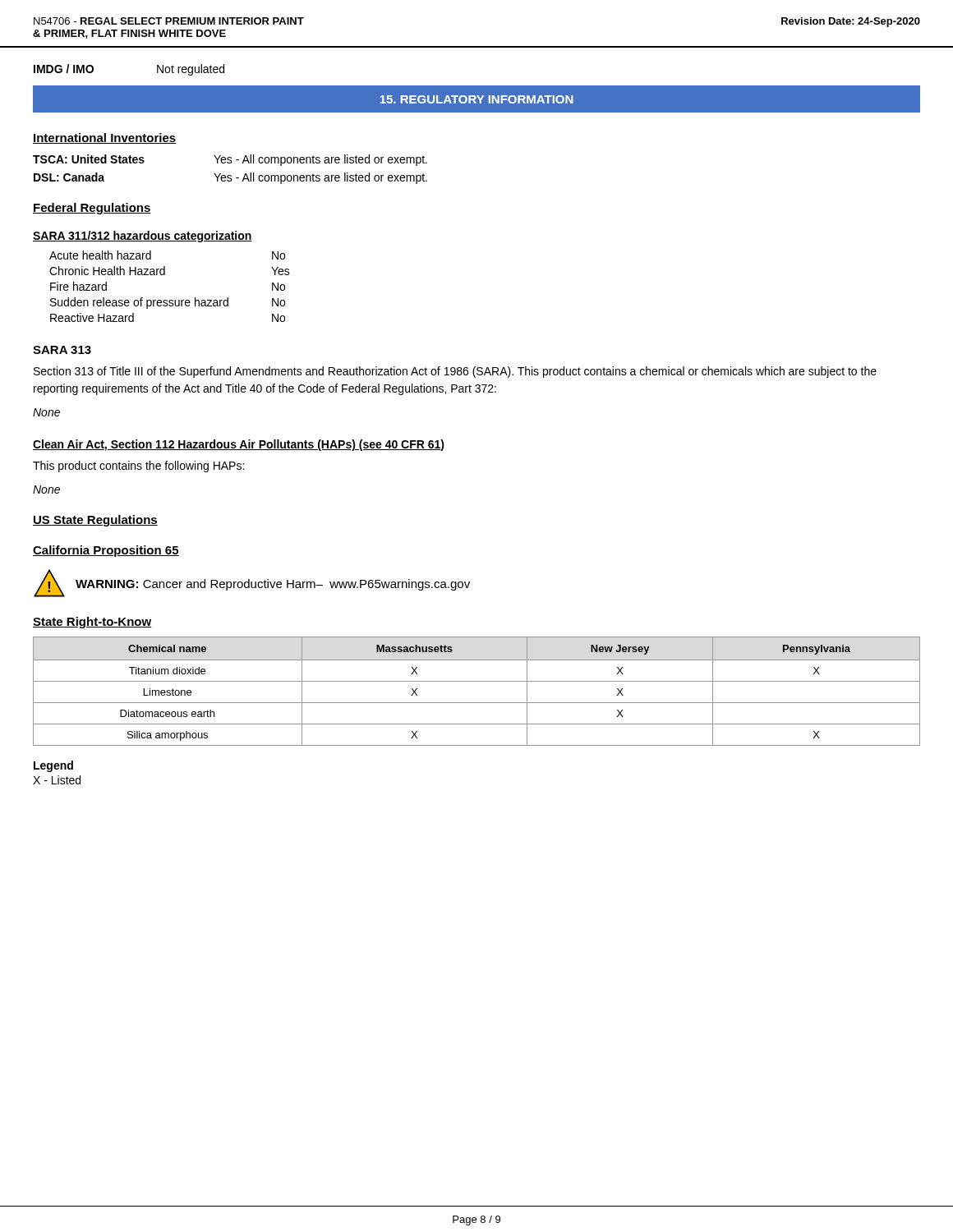Image resolution: width=953 pixels, height=1232 pixels.
Task: Select the text block with the text "Section 313 of Title III of the Superfund"
Action: pyautogui.click(x=455, y=380)
